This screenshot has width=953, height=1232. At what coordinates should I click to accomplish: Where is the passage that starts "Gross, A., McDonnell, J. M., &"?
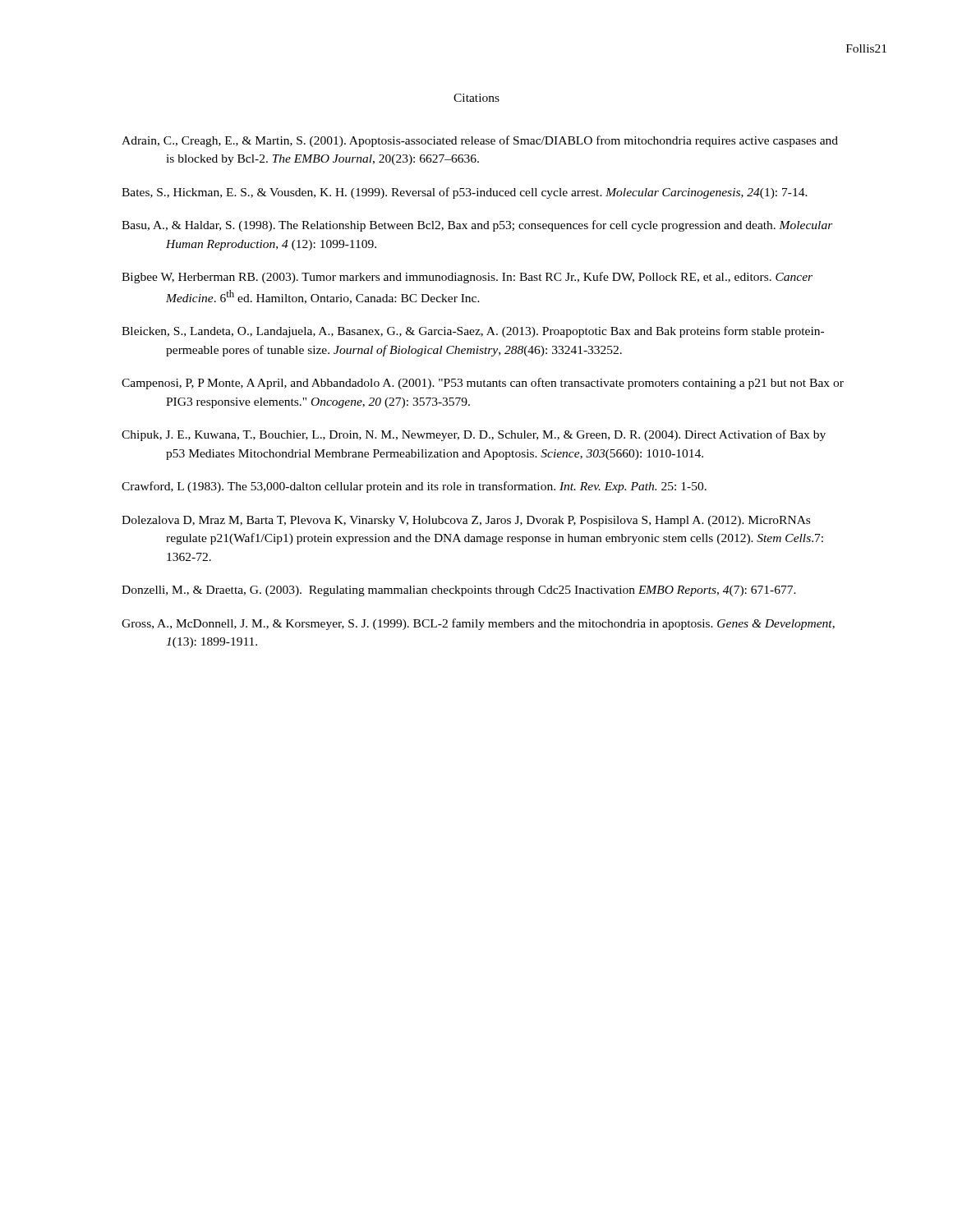click(x=478, y=632)
